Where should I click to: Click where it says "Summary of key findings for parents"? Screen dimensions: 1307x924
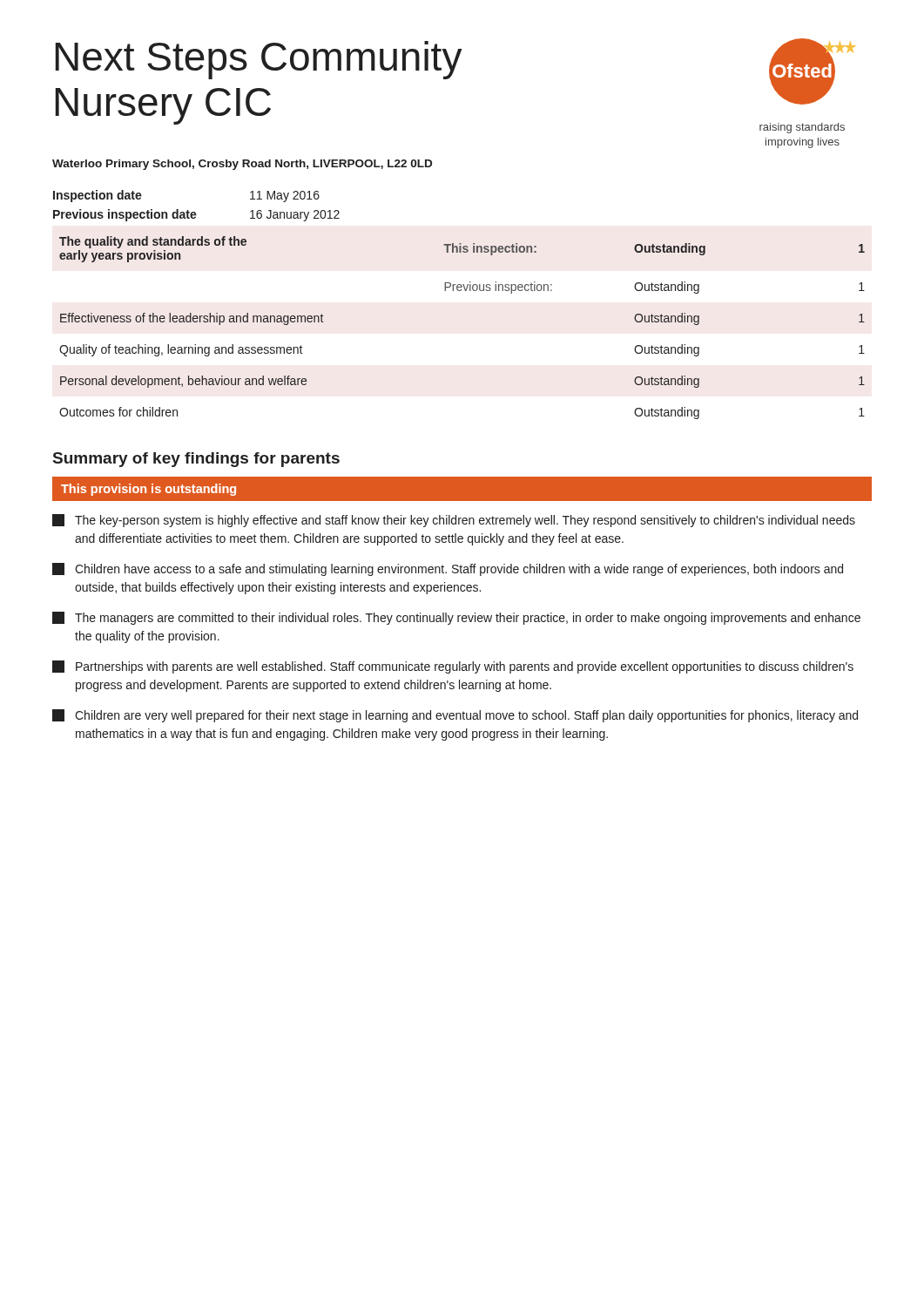[196, 460]
